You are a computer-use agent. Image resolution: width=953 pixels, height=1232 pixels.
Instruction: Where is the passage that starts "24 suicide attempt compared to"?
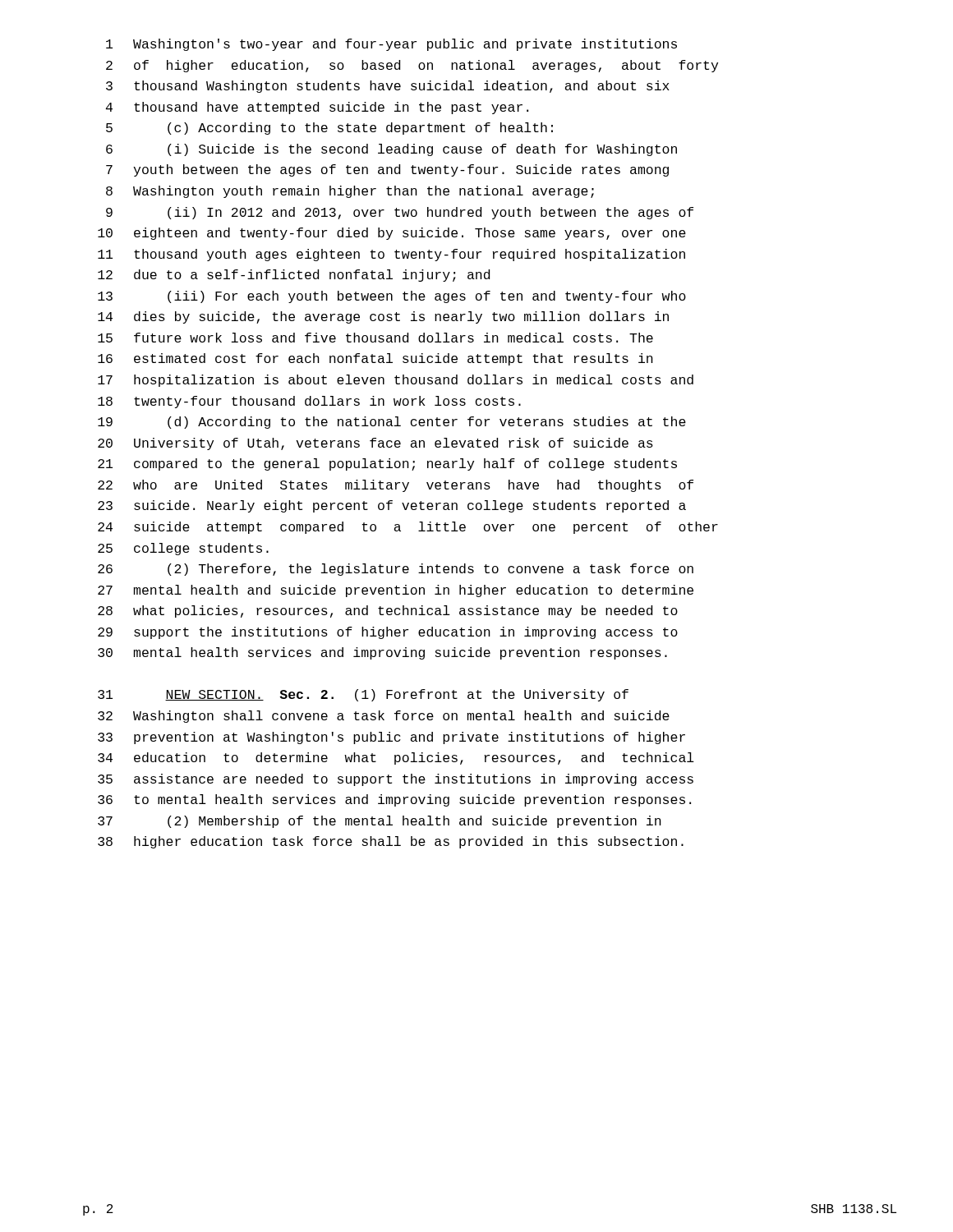pyautogui.click(x=400, y=528)
